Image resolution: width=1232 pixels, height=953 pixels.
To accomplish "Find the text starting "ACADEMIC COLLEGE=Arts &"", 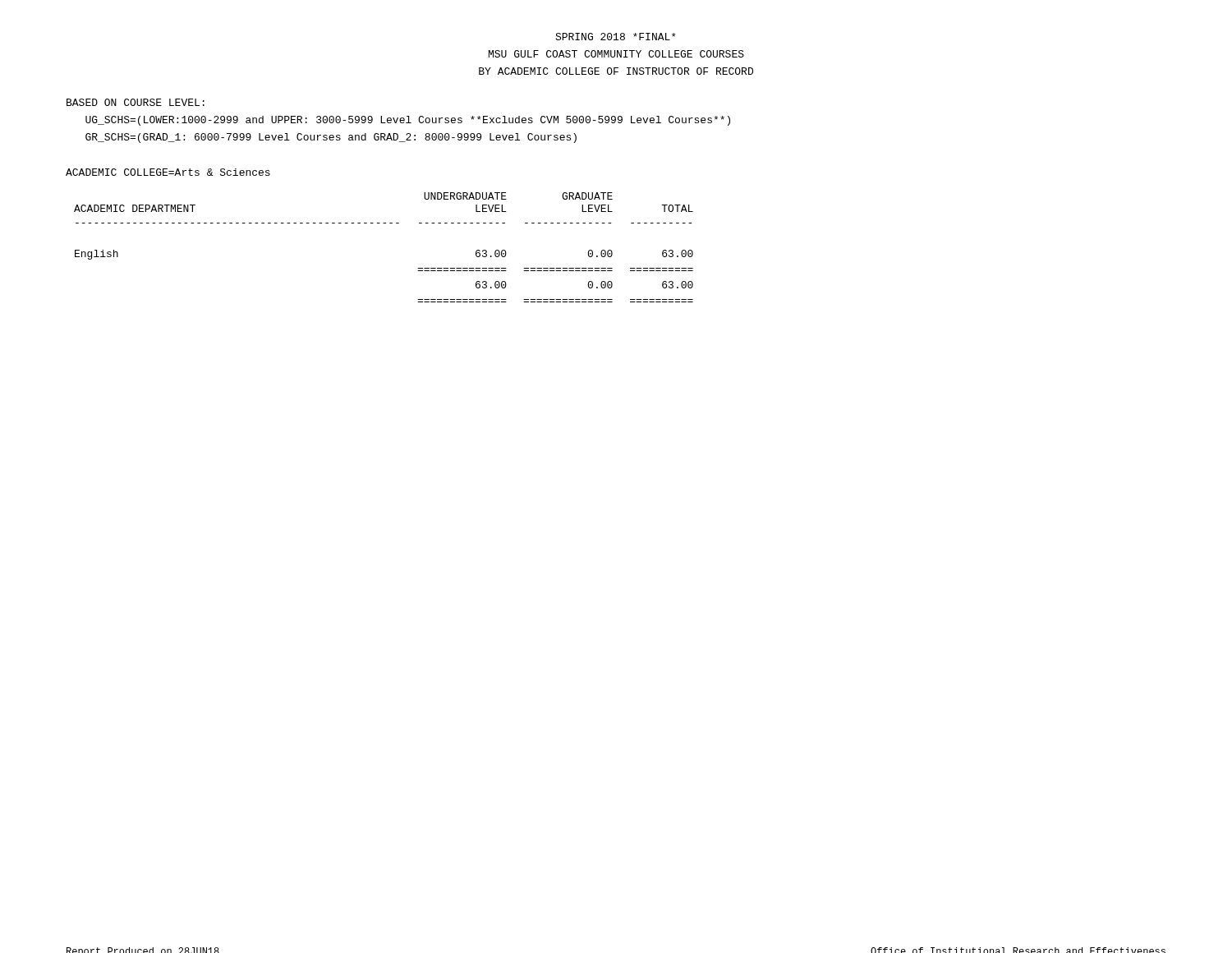I will [168, 173].
